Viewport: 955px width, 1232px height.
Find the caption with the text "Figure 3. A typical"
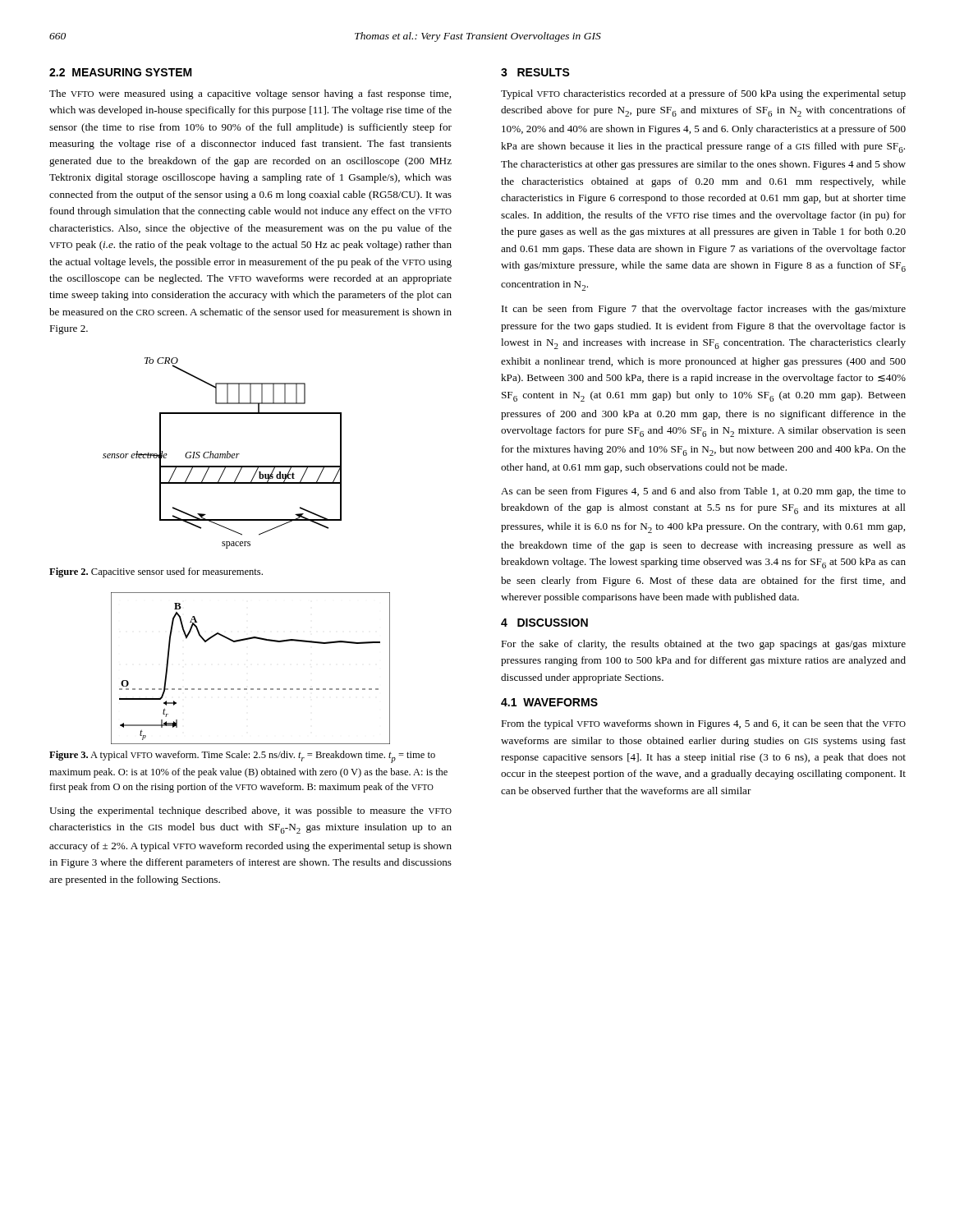(x=249, y=771)
